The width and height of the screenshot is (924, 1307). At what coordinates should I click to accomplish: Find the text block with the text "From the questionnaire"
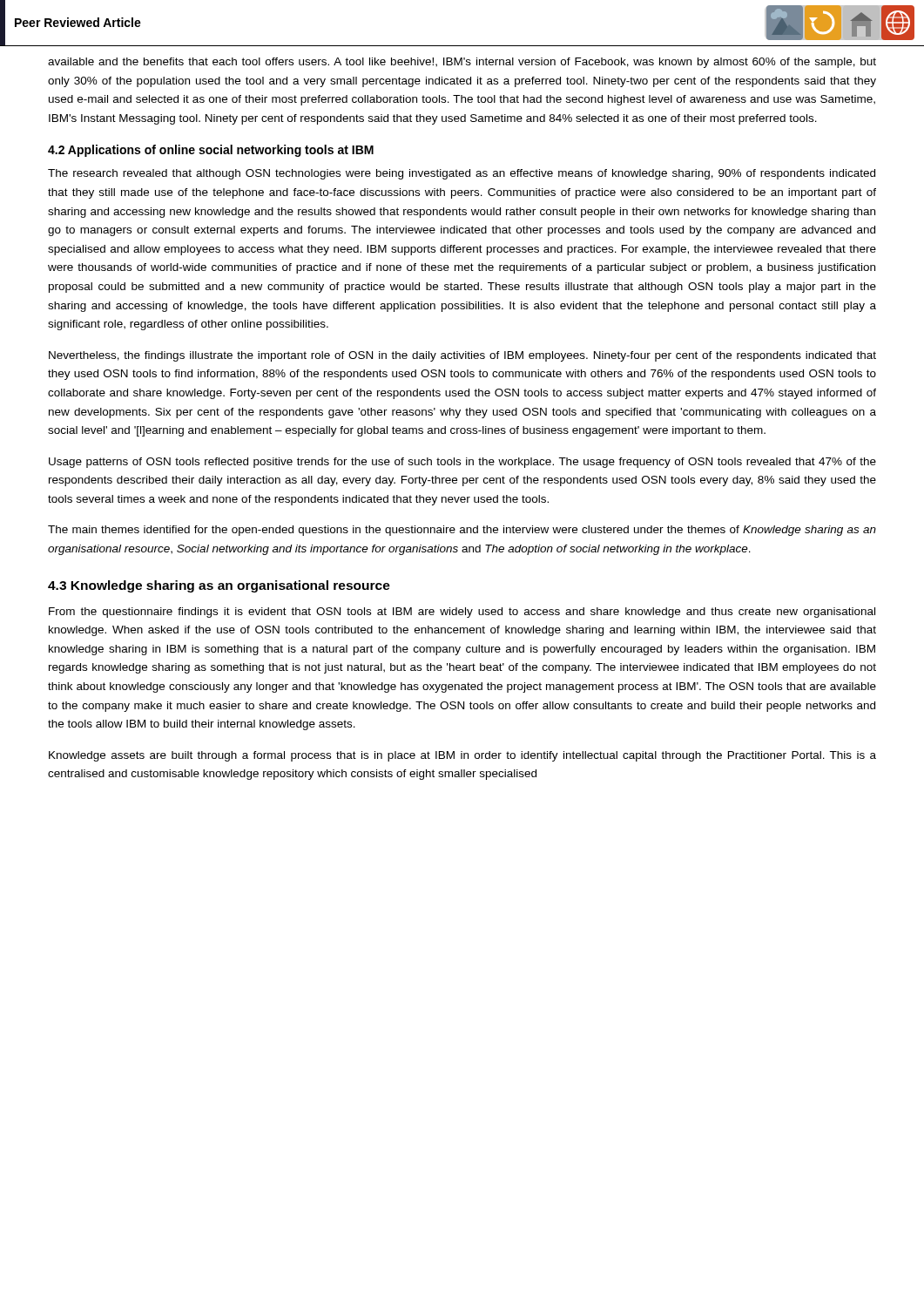click(462, 667)
